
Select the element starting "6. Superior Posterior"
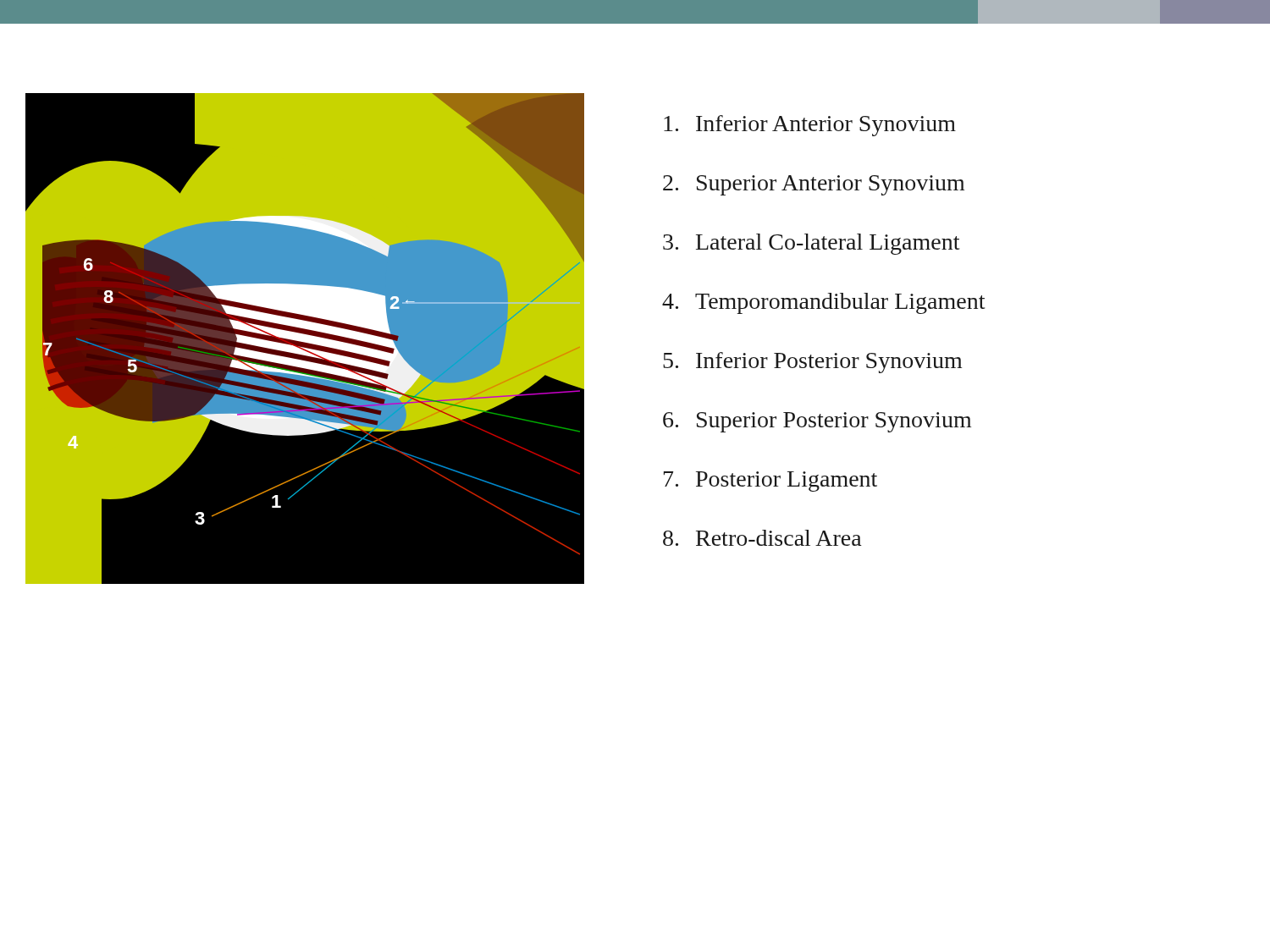click(x=805, y=420)
